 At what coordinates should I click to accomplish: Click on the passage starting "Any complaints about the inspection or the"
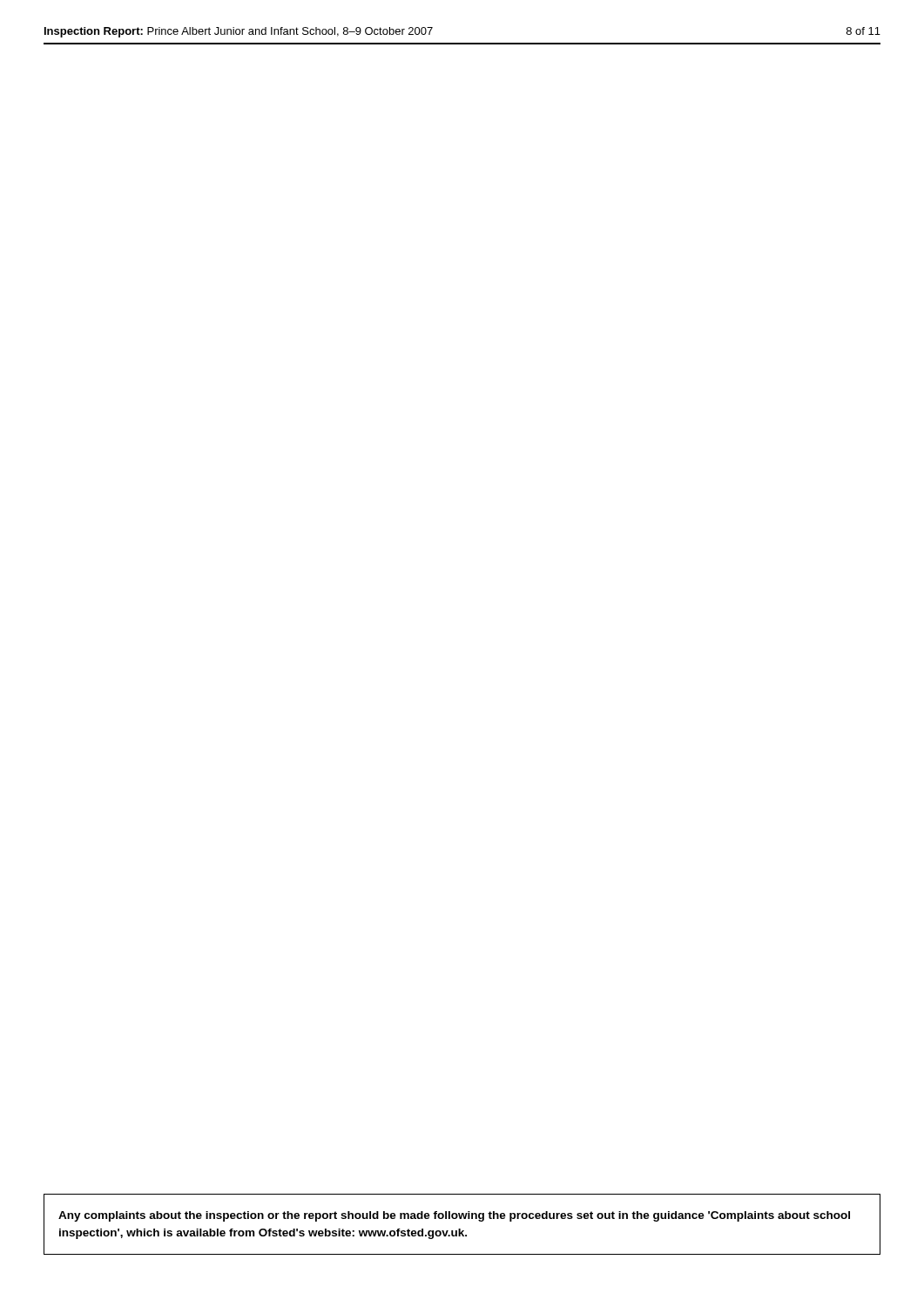pyautogui.click(x=462, y=1224)
